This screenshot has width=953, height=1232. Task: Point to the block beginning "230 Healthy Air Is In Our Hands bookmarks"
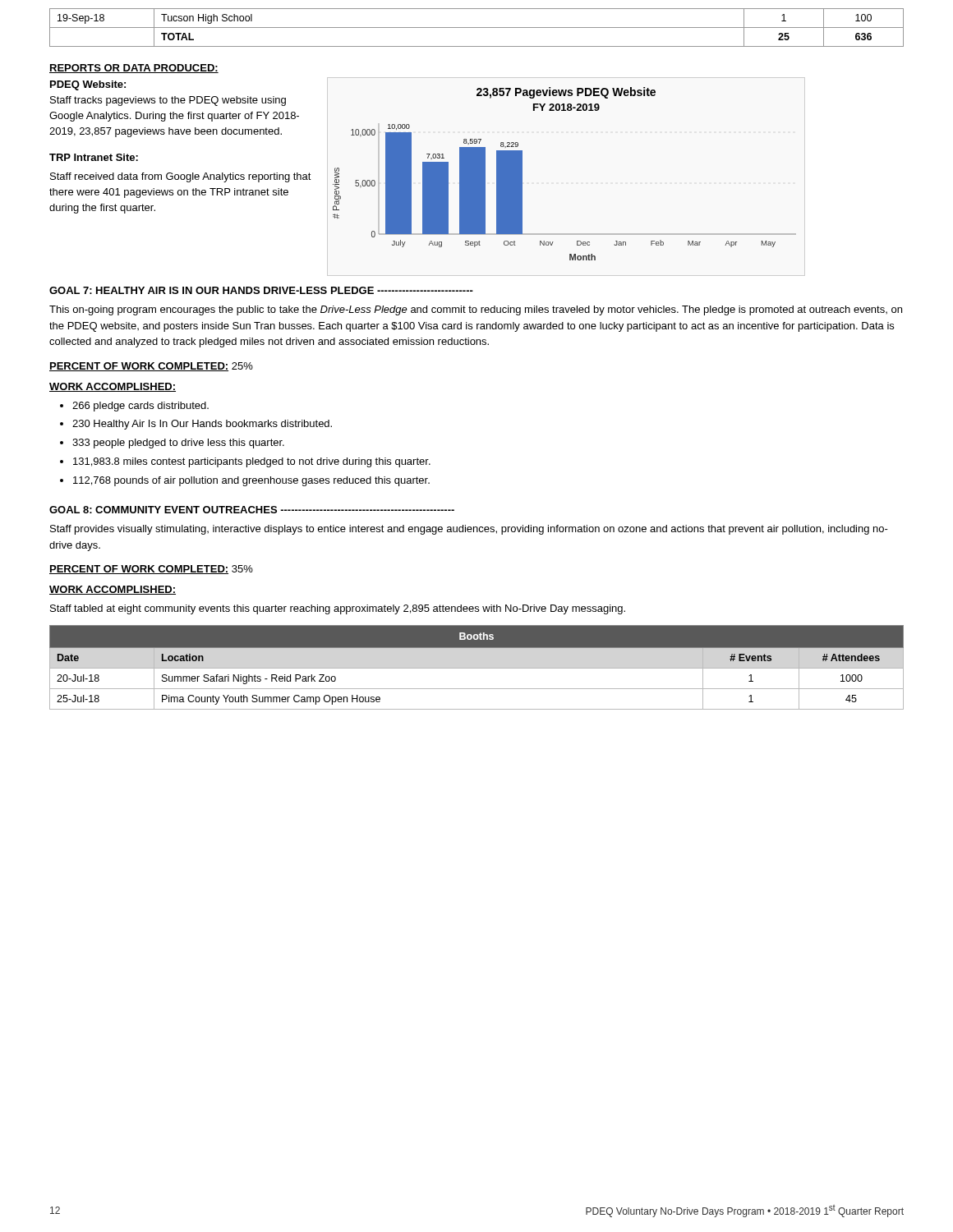203,424
